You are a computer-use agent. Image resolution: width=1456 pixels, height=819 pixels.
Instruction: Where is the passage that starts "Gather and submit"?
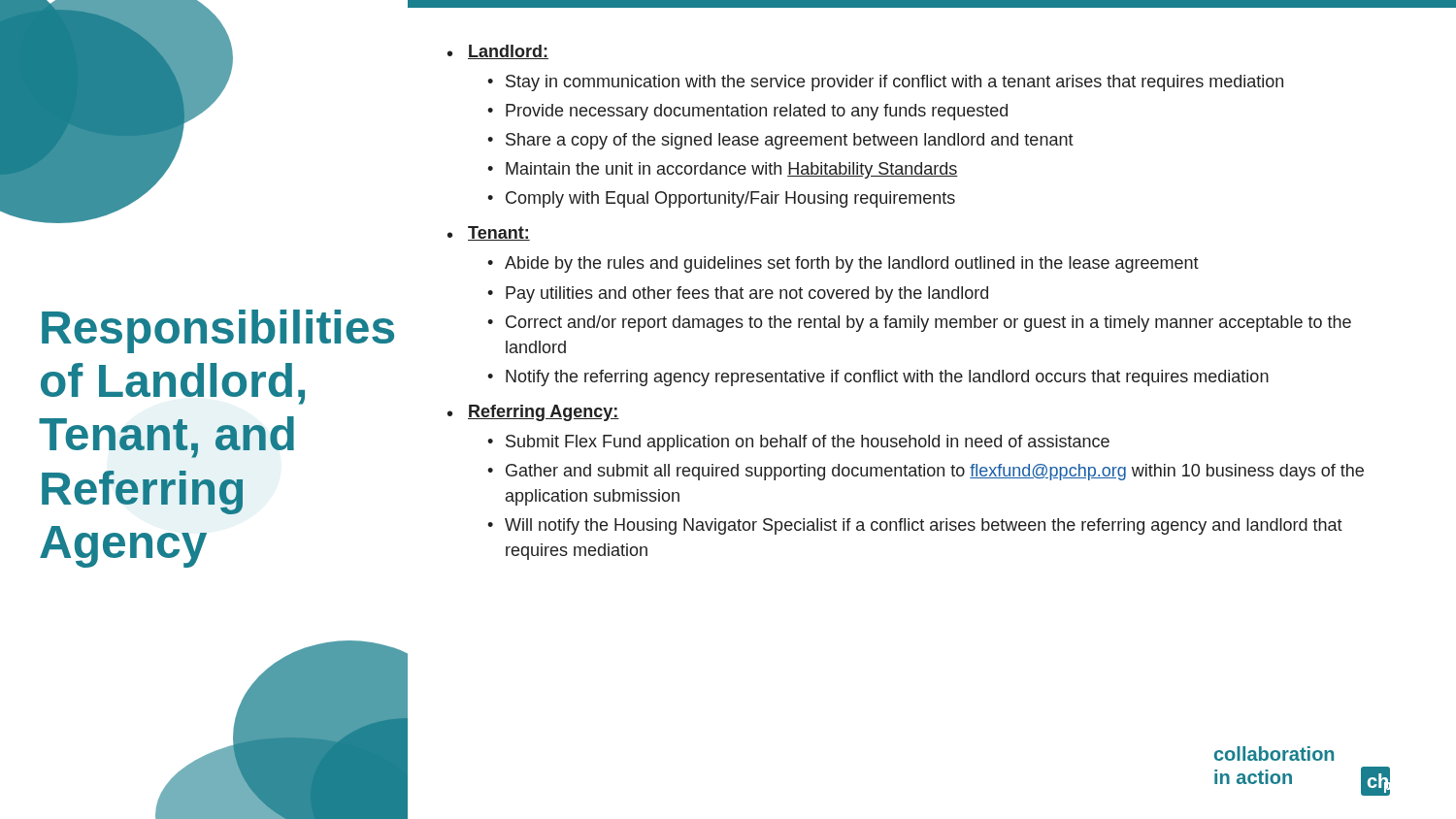tap(935, 483)
